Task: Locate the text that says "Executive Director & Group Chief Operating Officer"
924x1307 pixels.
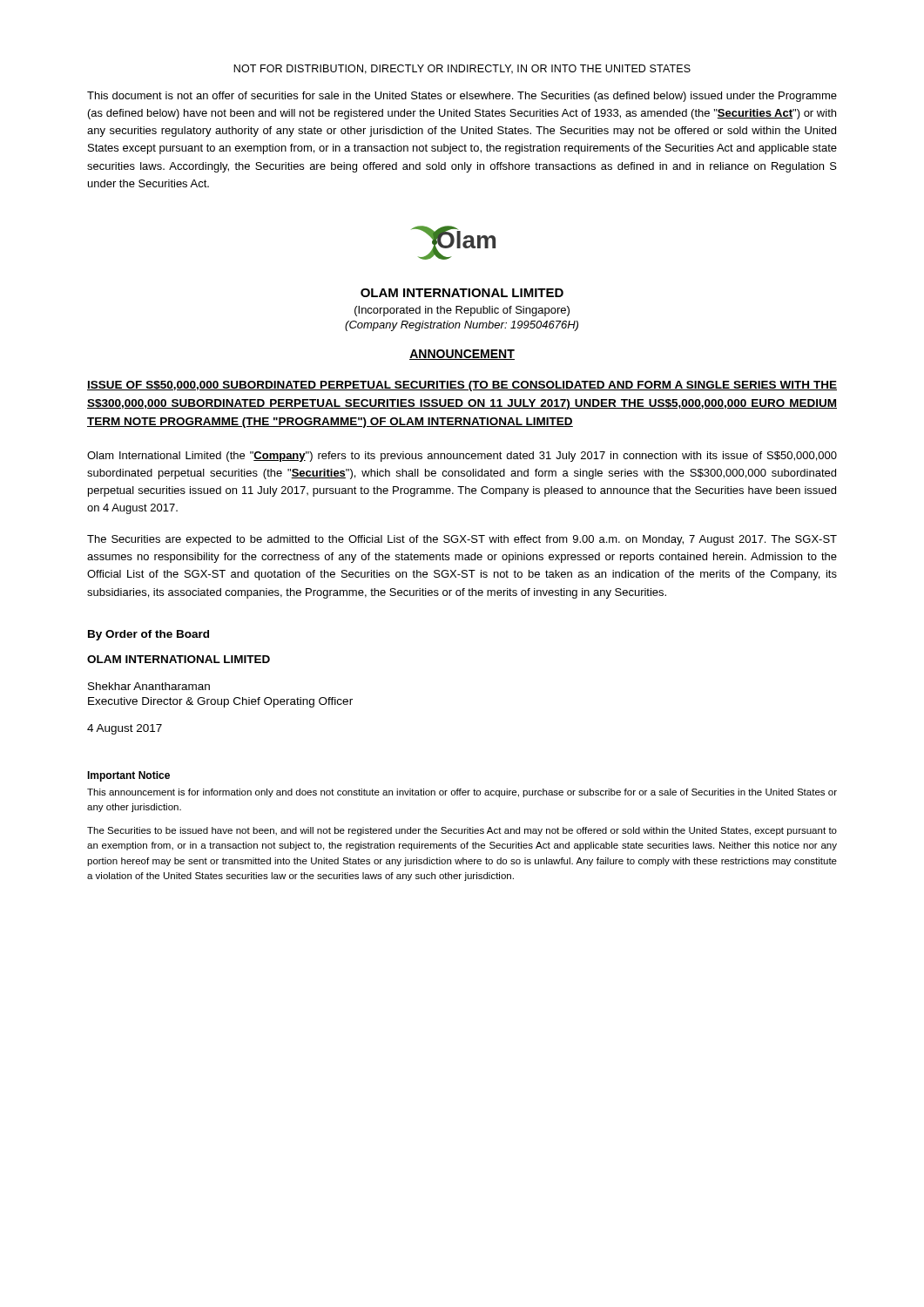Action: (220, 701)
